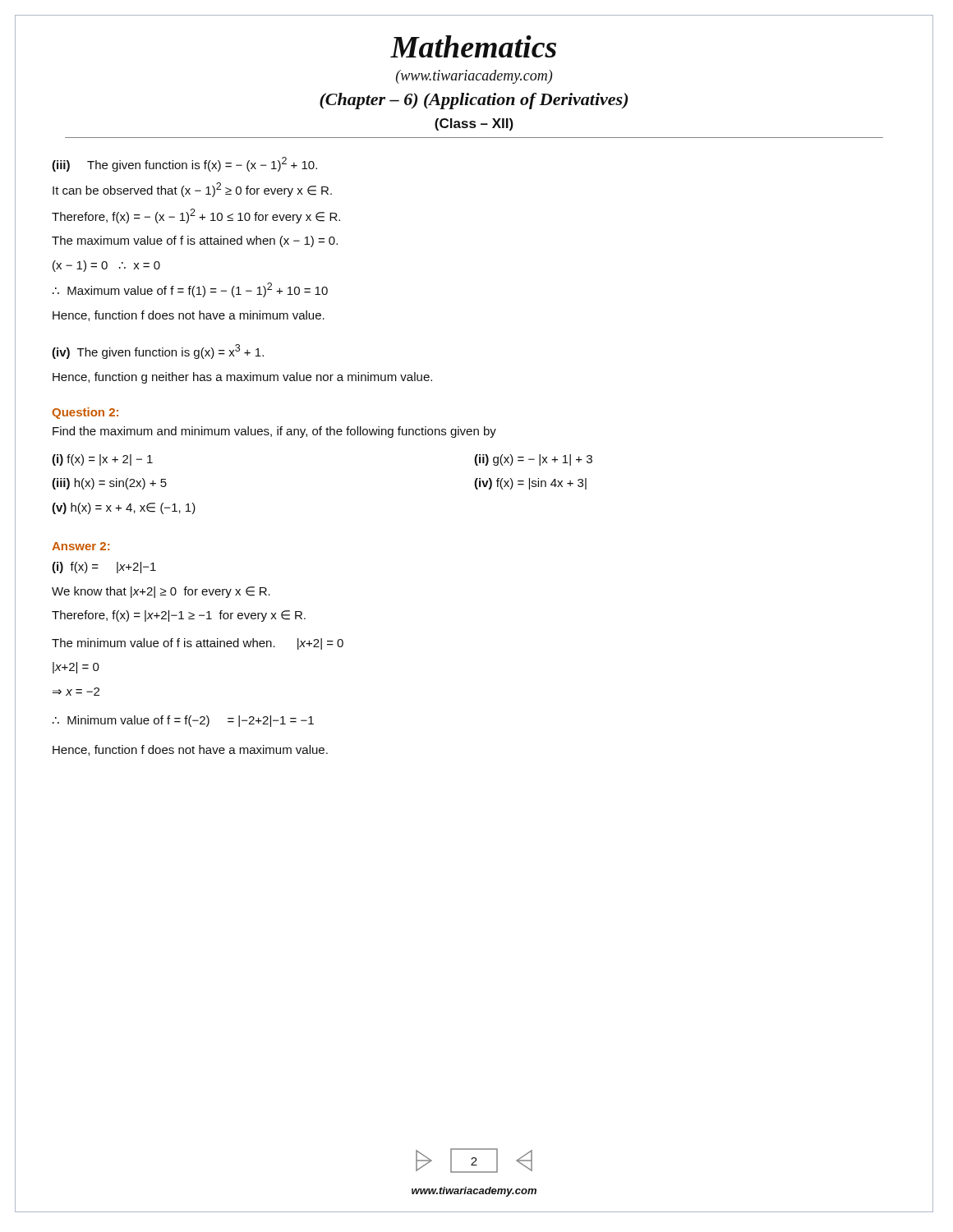Find the block on this page that starts "(iii) h(x) = sin(2x)"
The height and width of the screenshot is (1232, 953).
(109, 483)
